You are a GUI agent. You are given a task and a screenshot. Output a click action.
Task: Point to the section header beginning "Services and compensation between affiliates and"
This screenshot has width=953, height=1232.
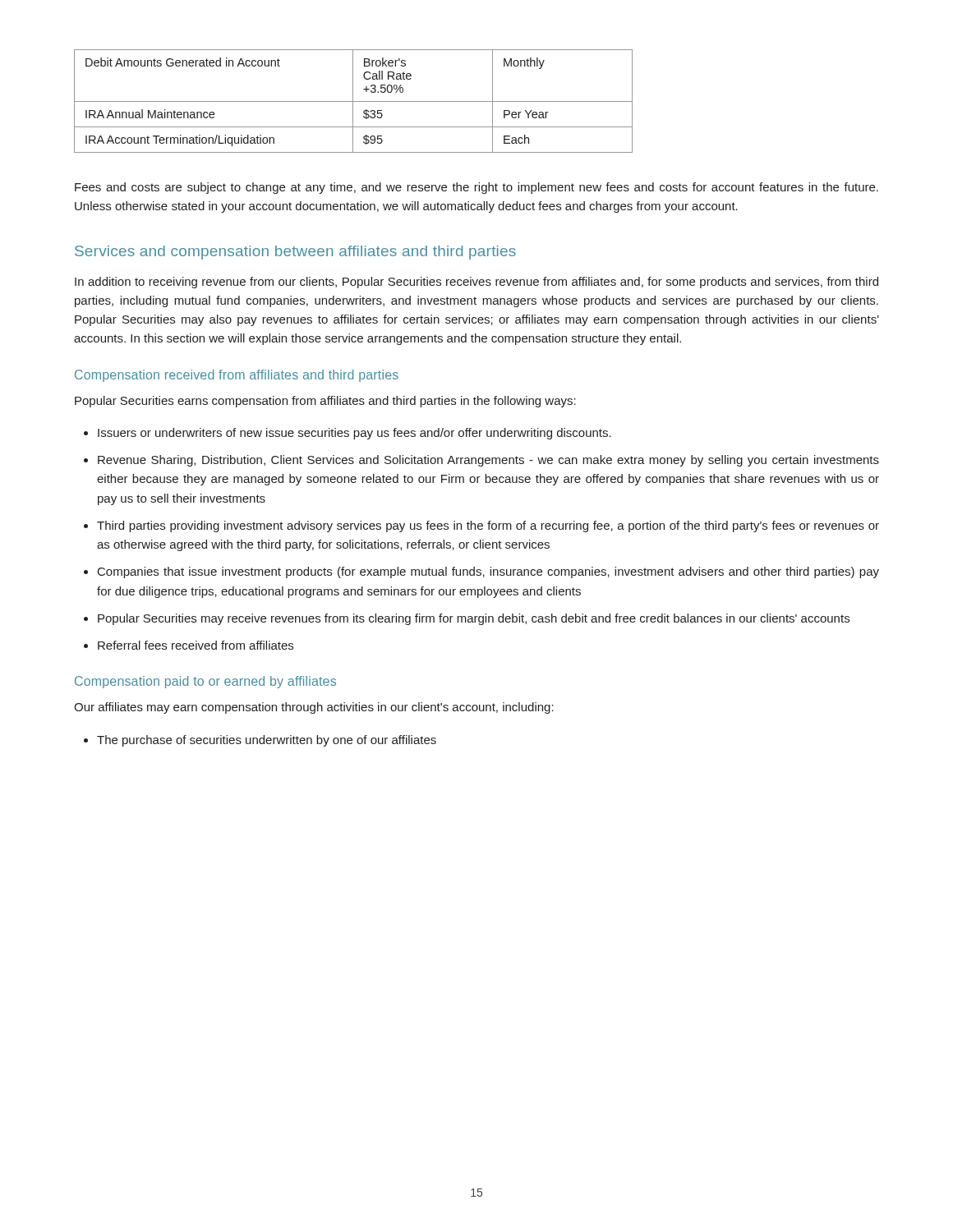coord(295,250)
